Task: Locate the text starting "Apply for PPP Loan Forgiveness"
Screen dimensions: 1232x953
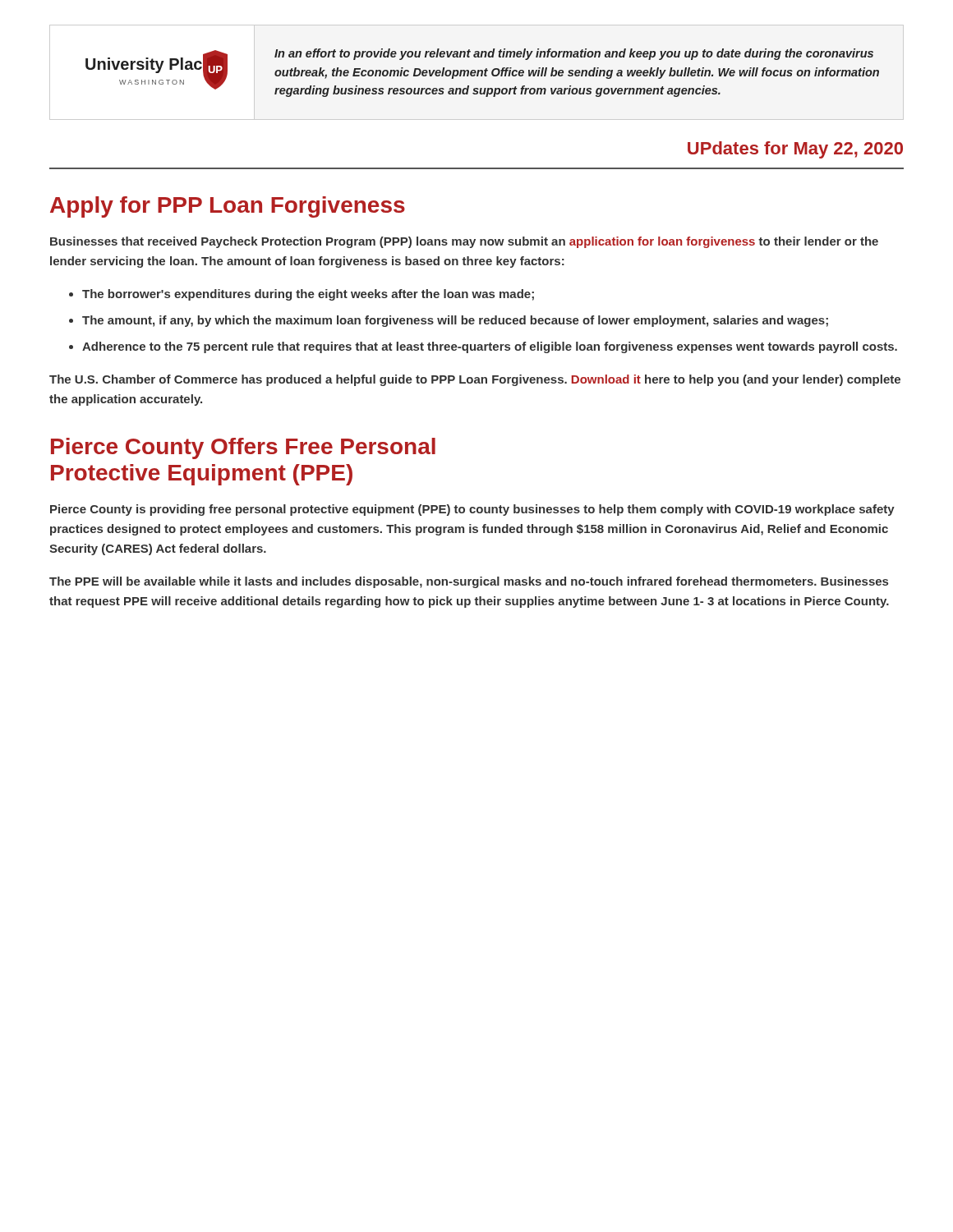Action: click(227, 205)
